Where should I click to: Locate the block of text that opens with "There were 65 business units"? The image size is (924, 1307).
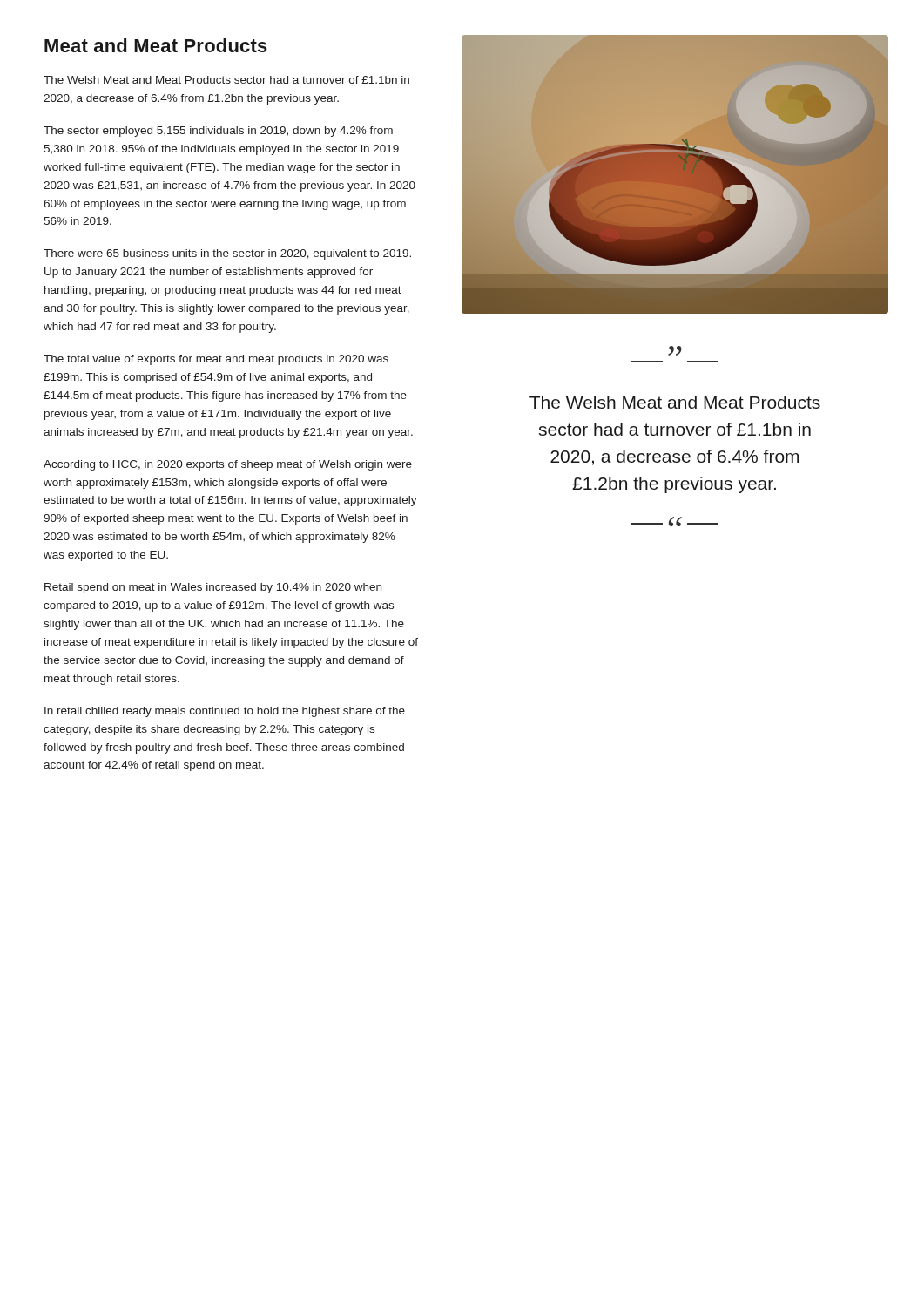coord(228,290)
